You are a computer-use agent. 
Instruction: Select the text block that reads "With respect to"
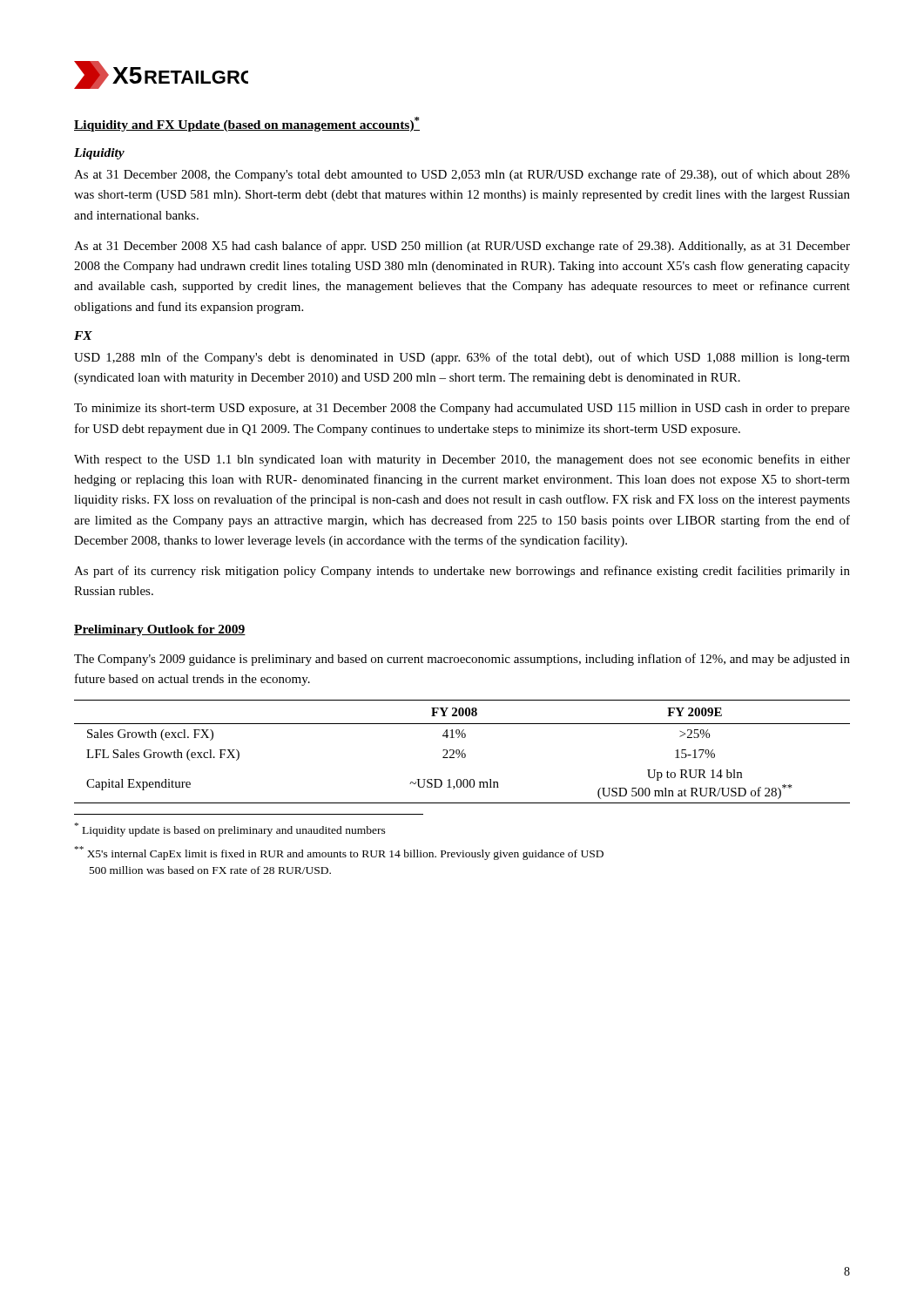click(x=462, y=500)
